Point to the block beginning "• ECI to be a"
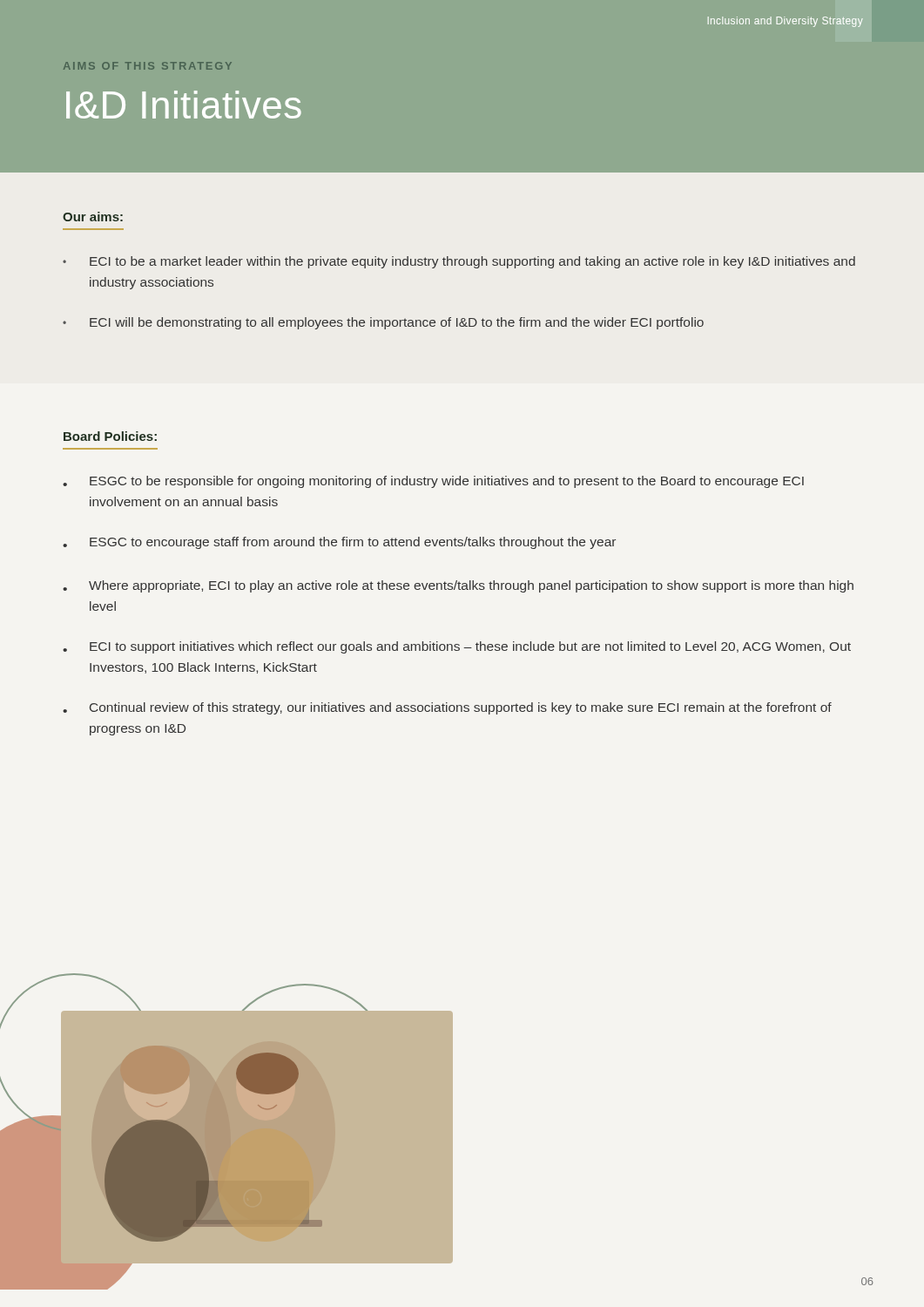 [462, 272]
